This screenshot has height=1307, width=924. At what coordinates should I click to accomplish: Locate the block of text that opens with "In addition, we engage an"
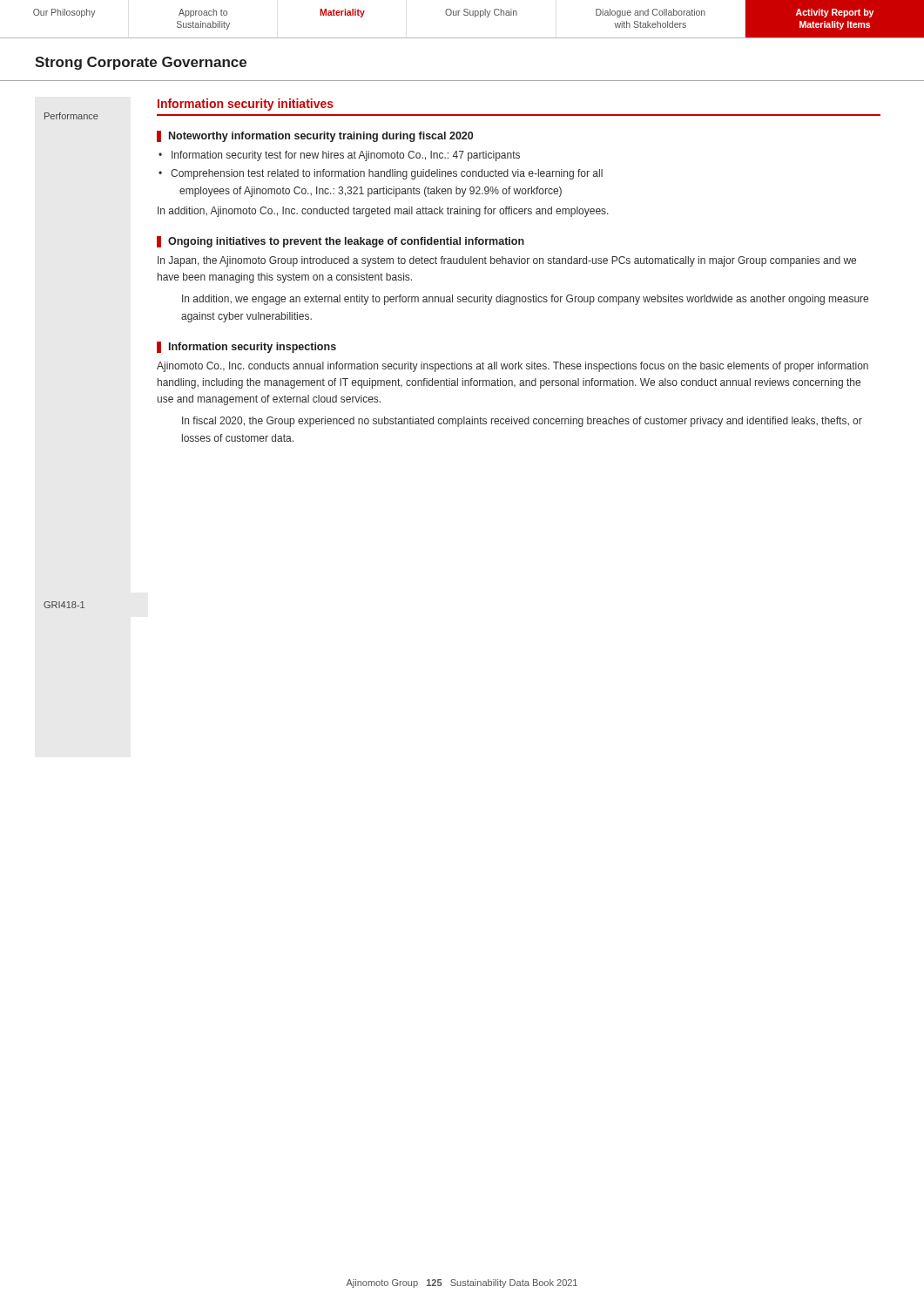tap(525, 308)
